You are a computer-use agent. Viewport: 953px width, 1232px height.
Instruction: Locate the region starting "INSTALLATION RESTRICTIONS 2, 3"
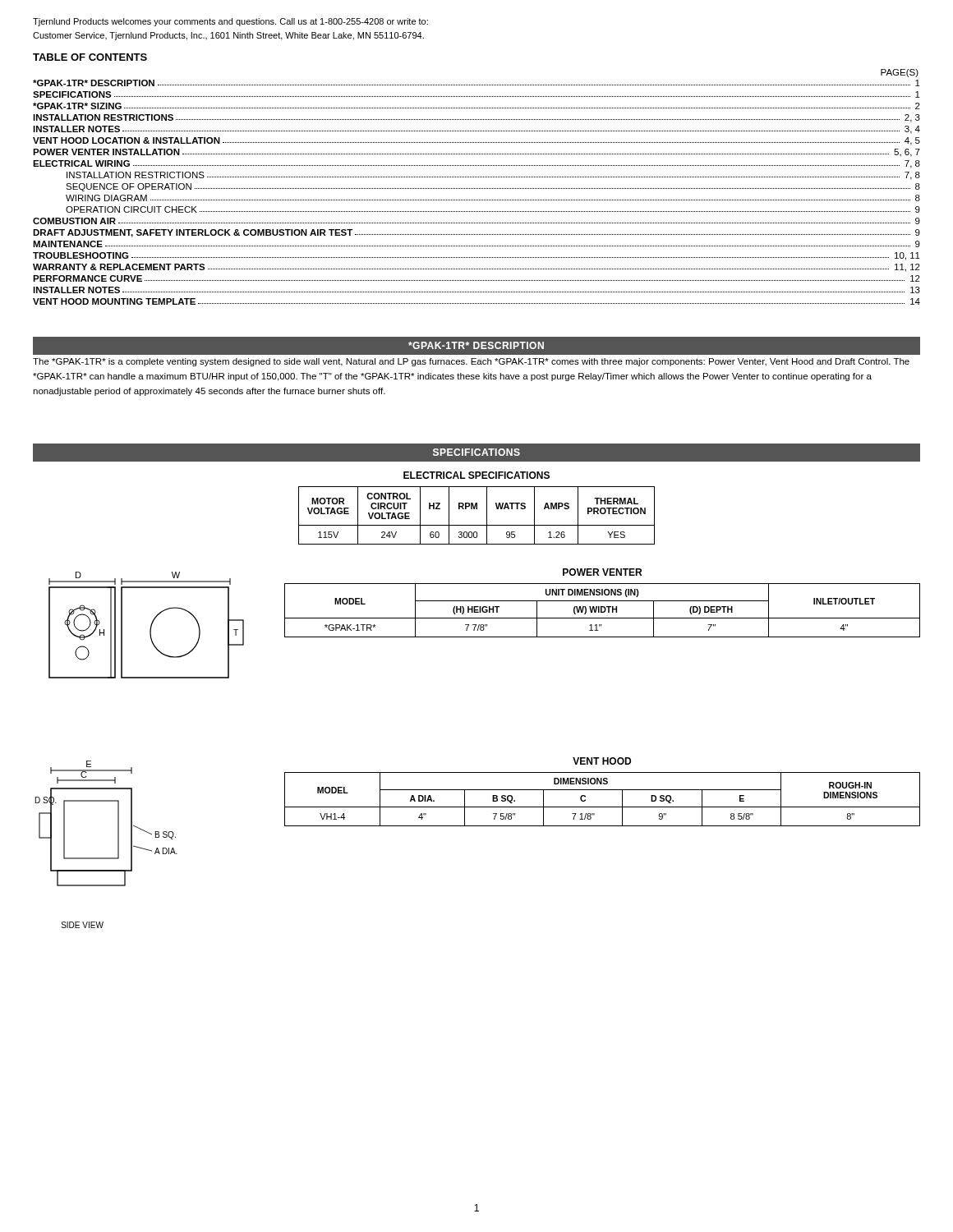pyautogui.click(x=476, y=117)
